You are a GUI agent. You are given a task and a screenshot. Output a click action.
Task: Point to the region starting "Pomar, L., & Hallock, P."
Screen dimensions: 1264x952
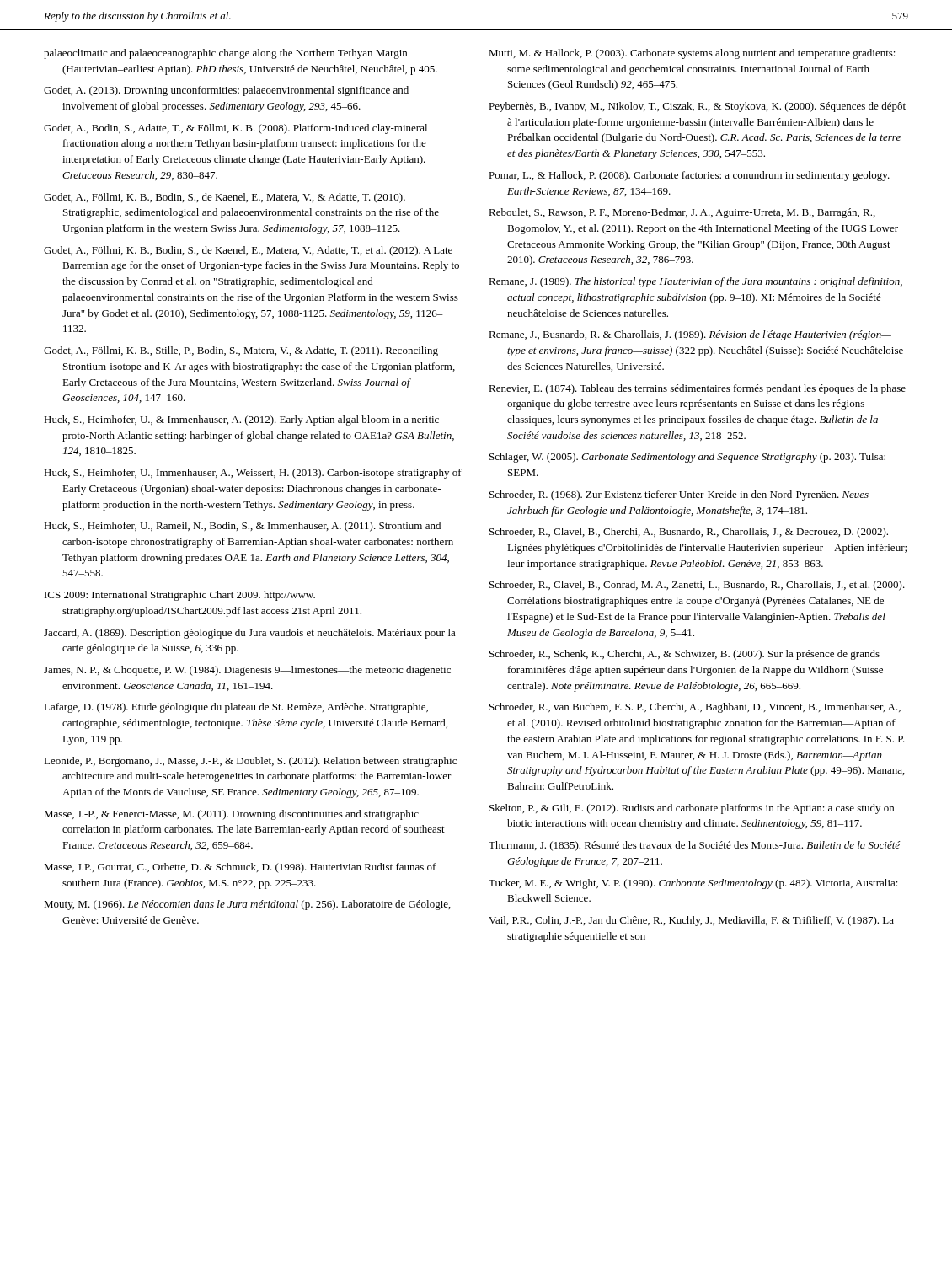689,183
